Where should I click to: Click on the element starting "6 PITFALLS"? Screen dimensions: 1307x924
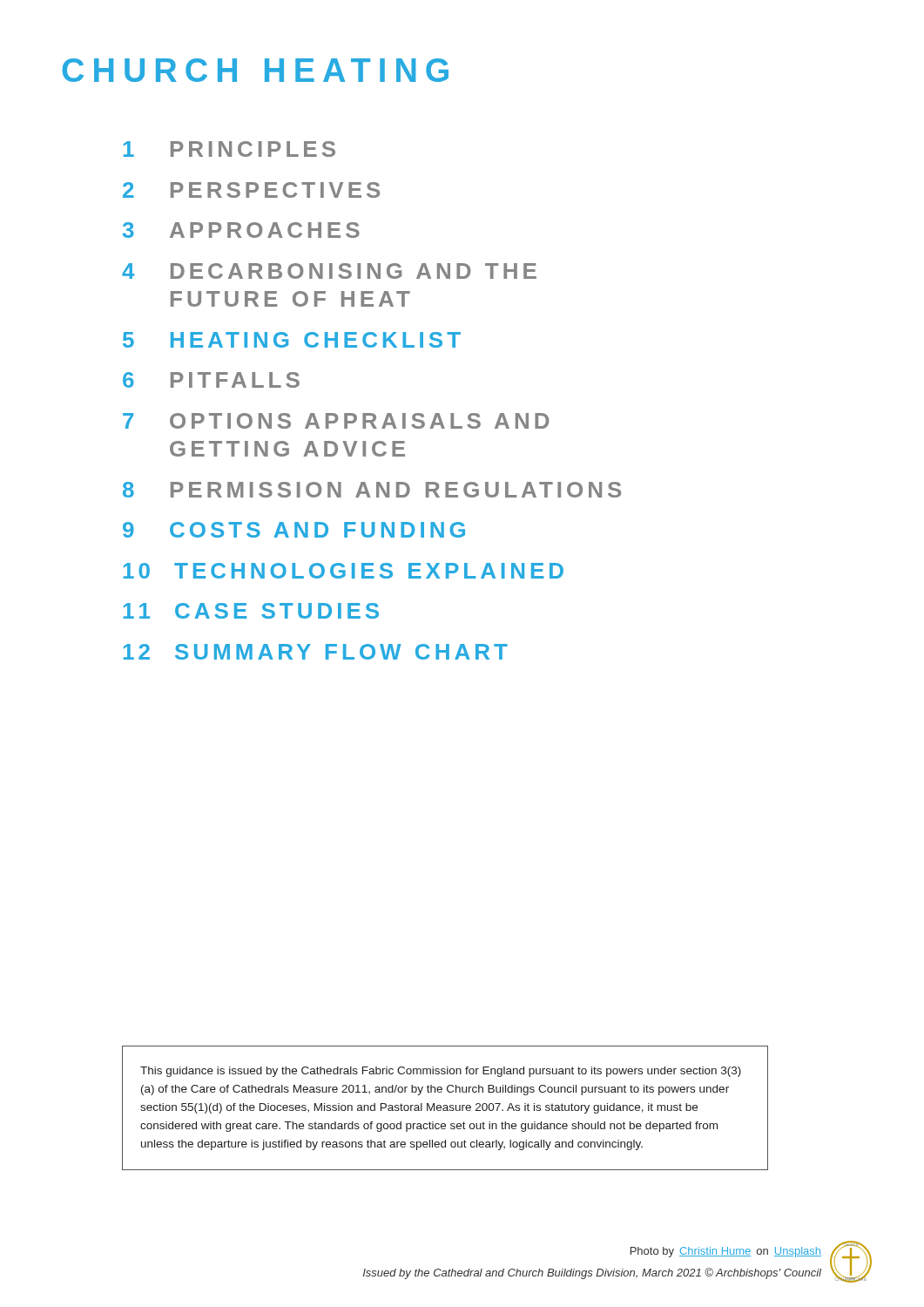point(213,380)
